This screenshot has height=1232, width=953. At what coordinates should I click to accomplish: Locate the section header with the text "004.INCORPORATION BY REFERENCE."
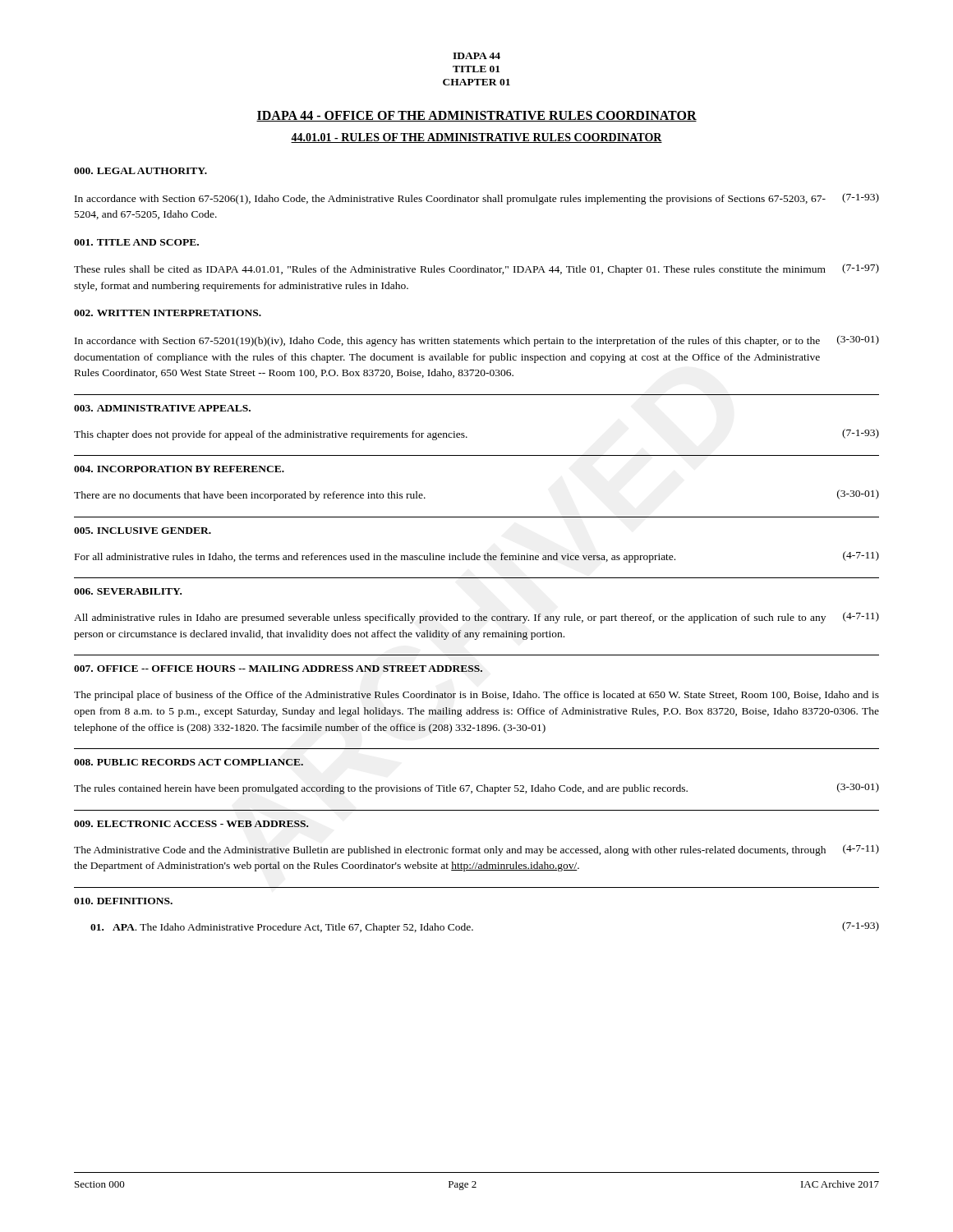179,469
